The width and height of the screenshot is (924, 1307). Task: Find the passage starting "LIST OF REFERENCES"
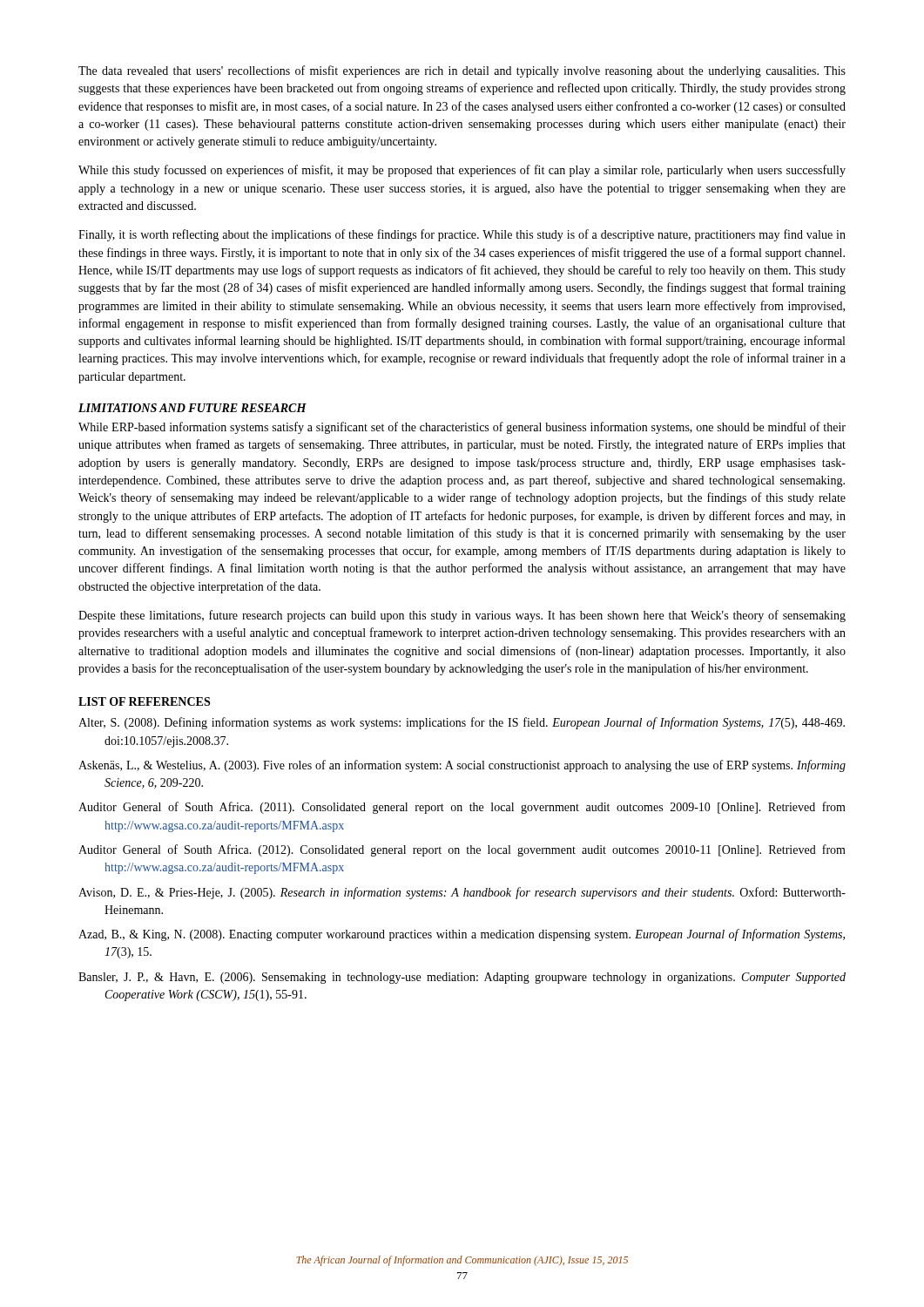(x=144, y=702)
